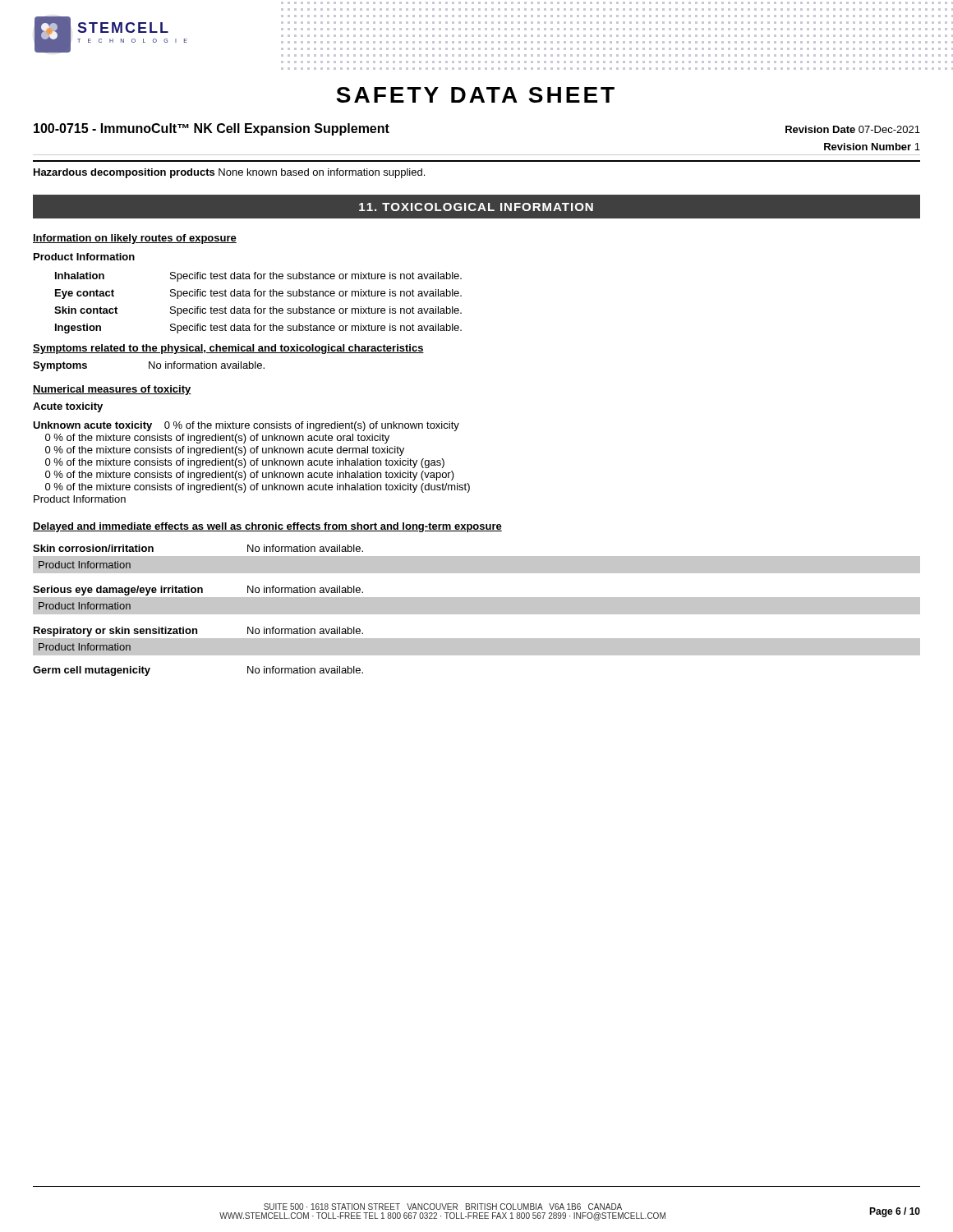This screenshot has width=953, height=1232.
Task: Click on the region starting "Germ cell mutagenicity No information available."
Action: (x=89, y=671)
